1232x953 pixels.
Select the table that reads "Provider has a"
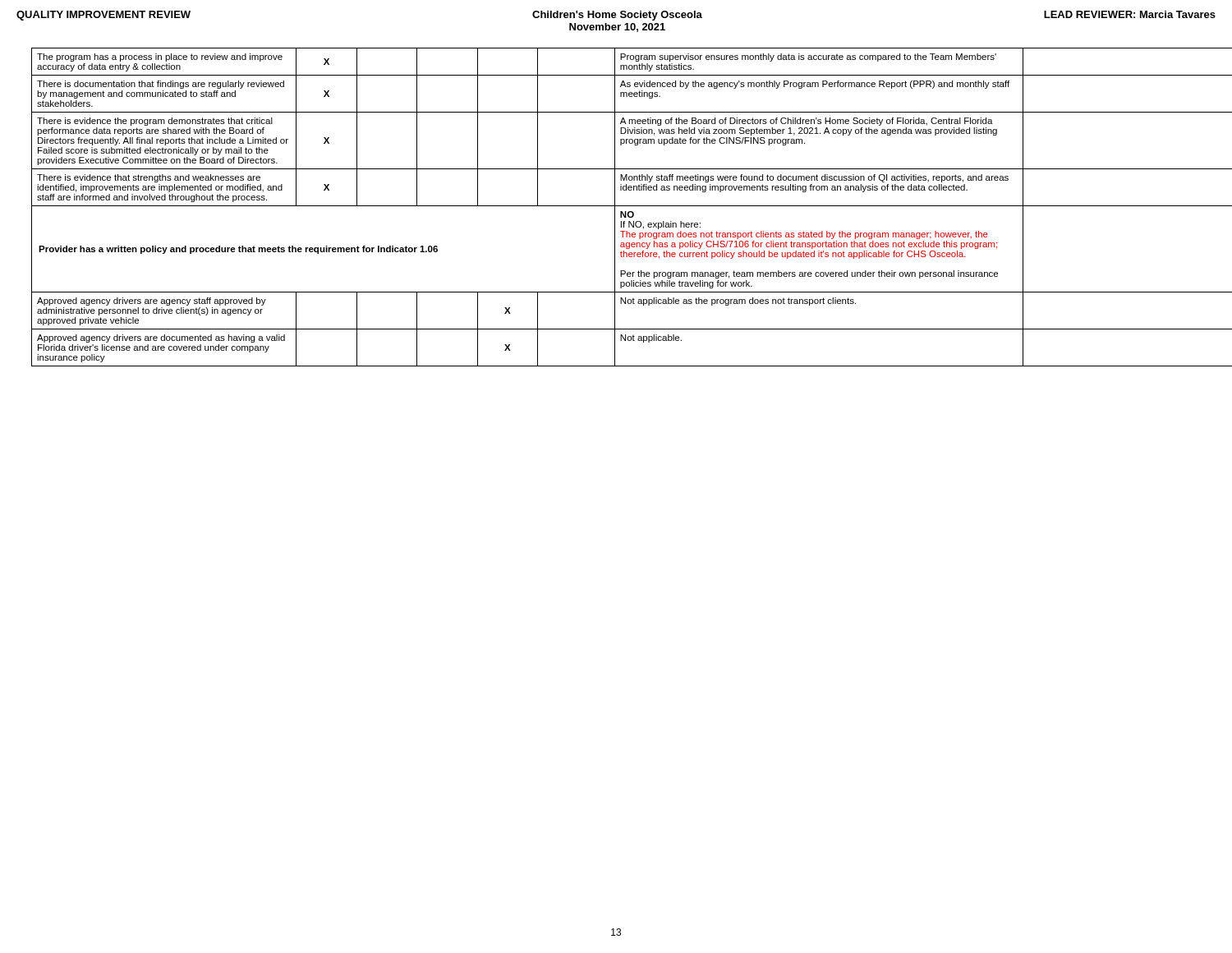point(616,207)
